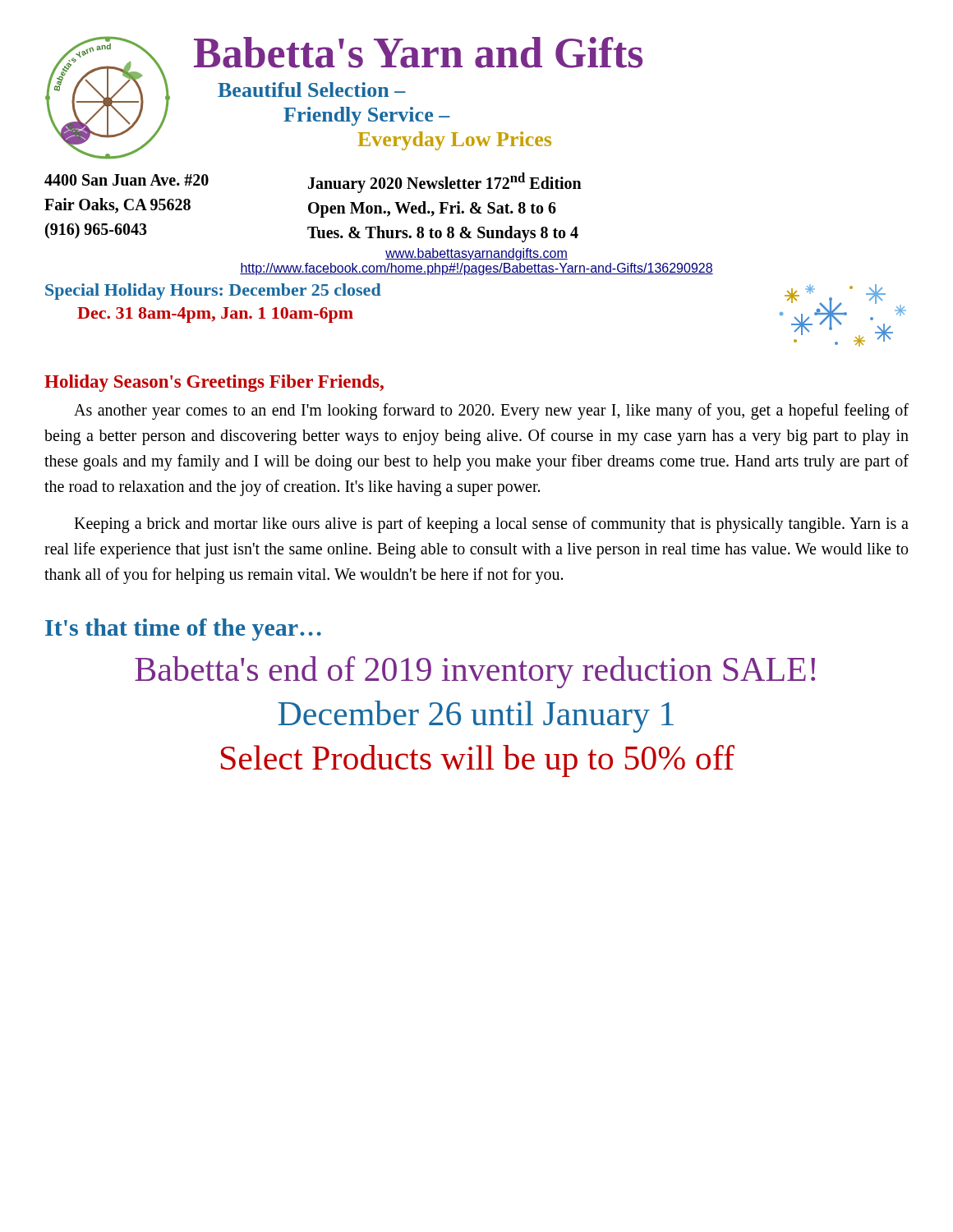Image resolution: width=953 pixels, height=1232 pixels.
Task: Locate the text starting "December 26 until January 1"
Action: coord(476,713)
